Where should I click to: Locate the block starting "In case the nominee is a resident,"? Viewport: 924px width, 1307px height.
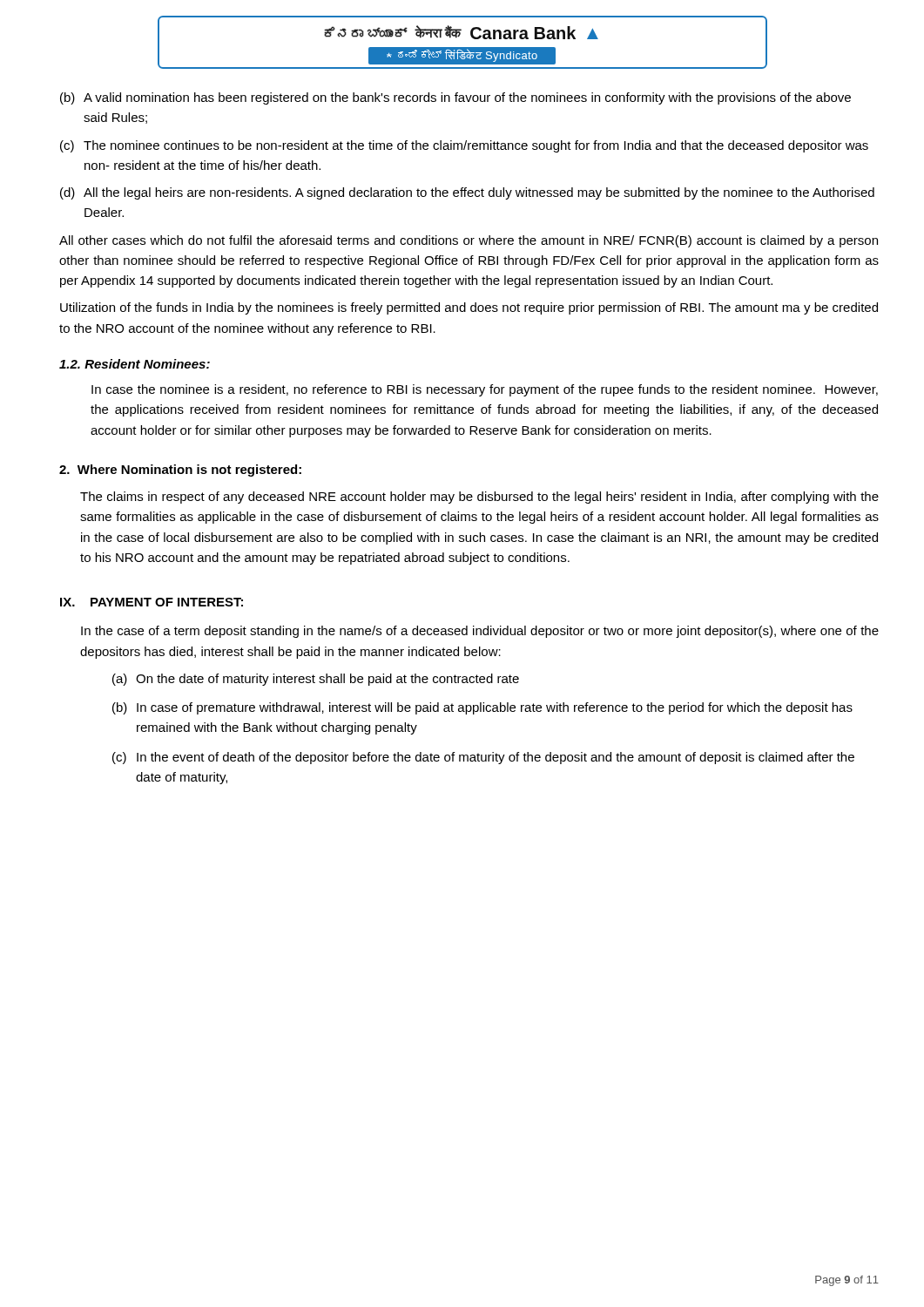(485, 409)
